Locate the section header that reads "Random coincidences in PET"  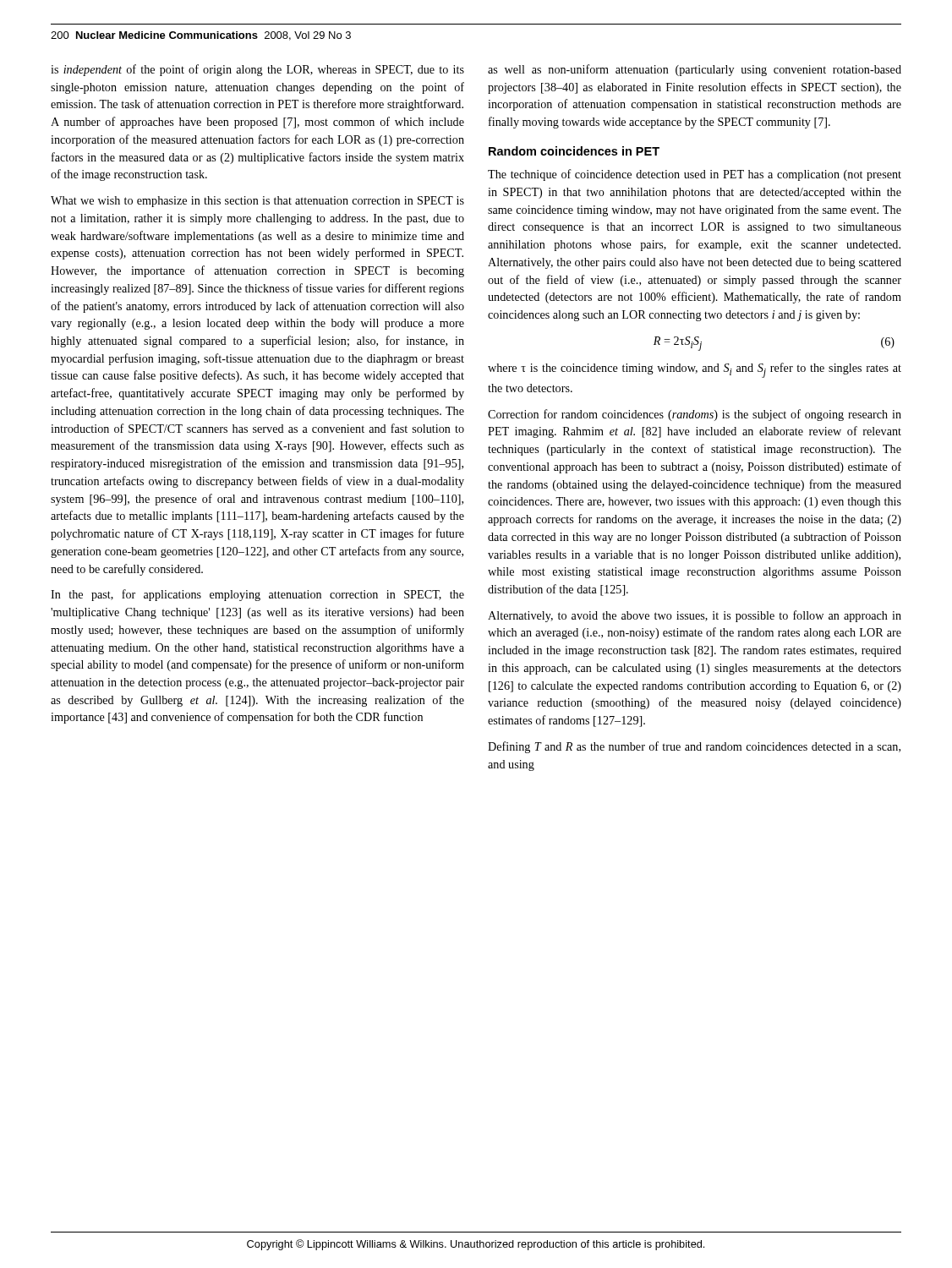point(574,151)
